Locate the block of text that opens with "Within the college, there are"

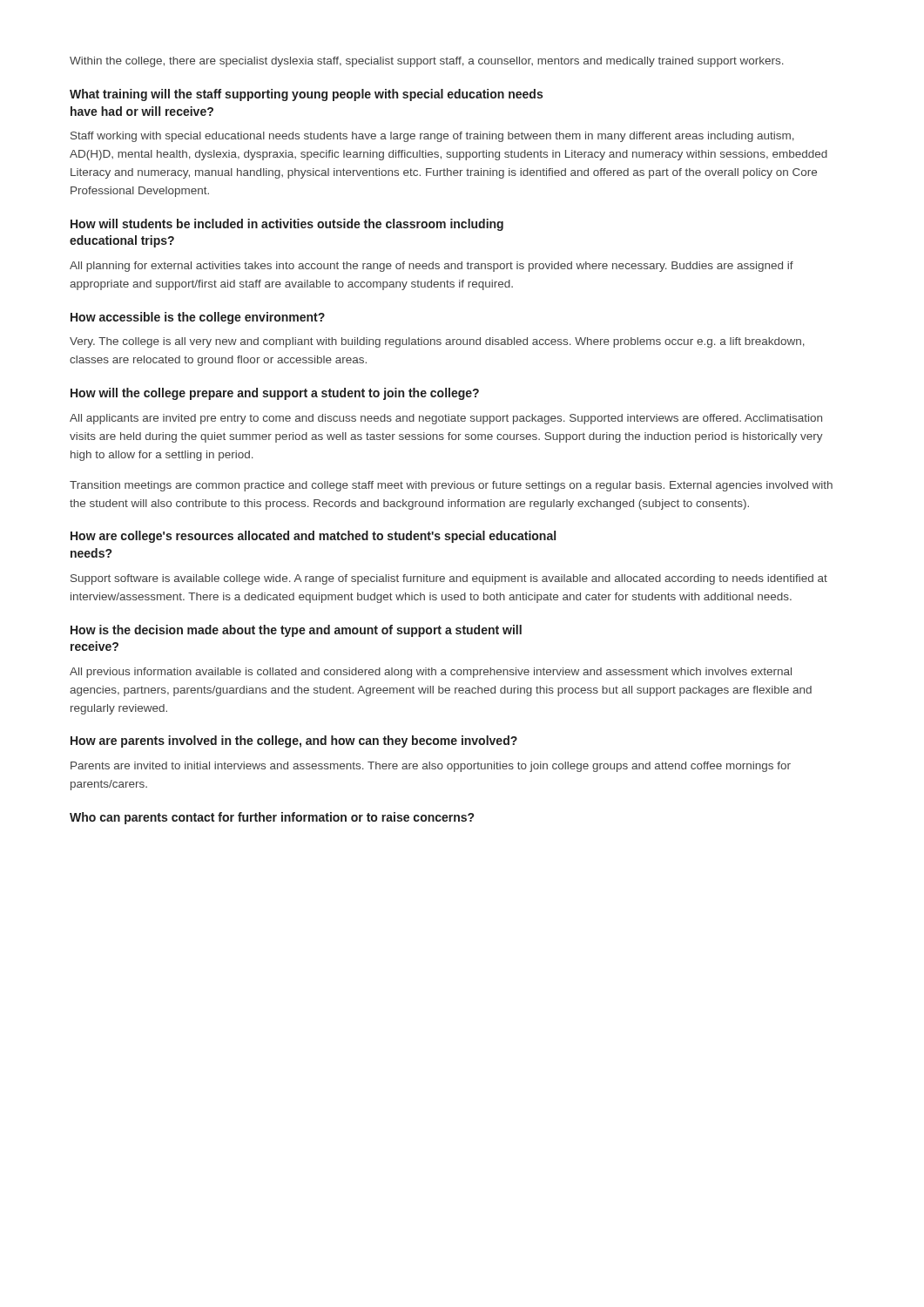click(x=427, y=61)
